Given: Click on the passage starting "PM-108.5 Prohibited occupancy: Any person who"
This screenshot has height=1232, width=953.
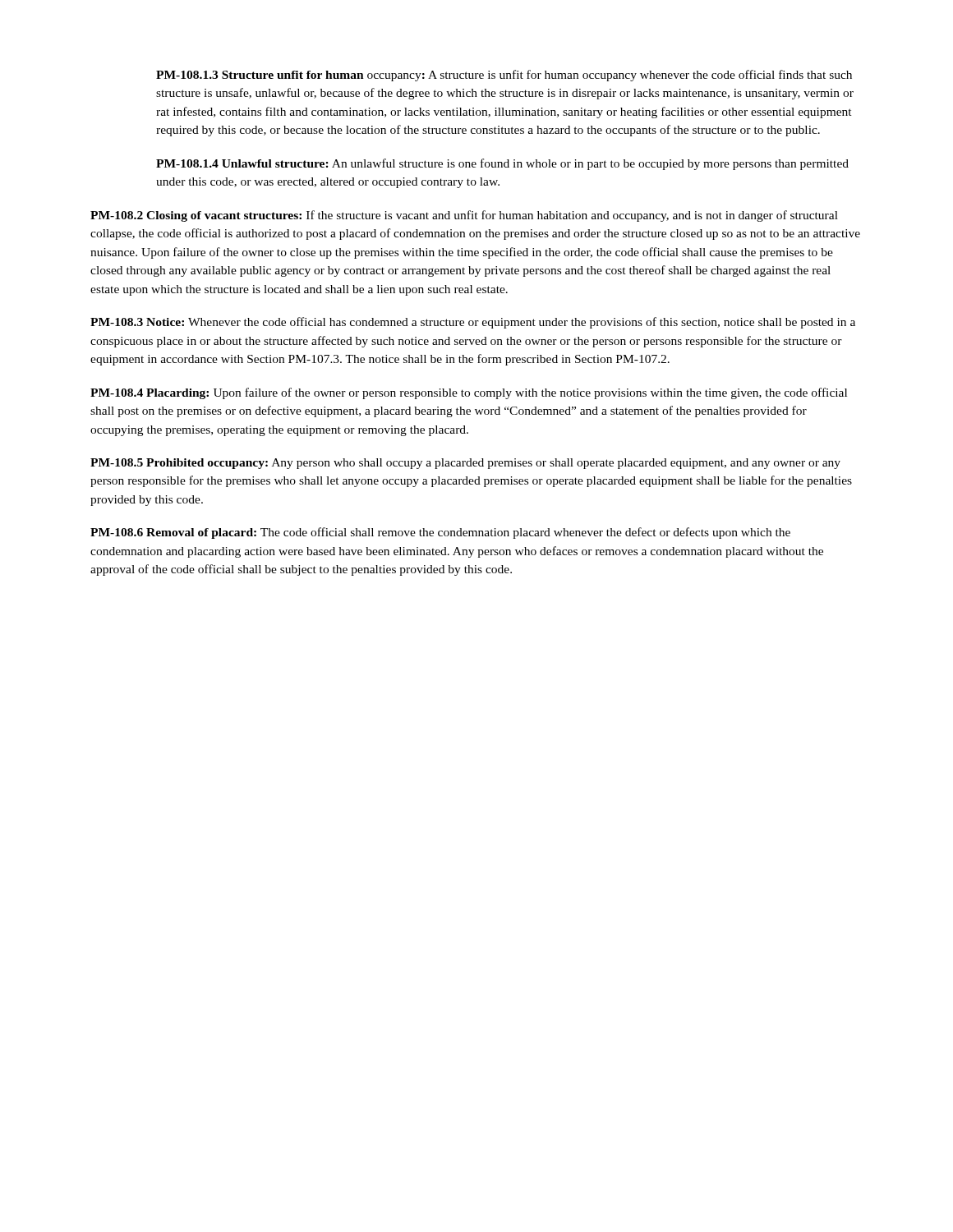Looking at the screenshot, I should [471, 480].
